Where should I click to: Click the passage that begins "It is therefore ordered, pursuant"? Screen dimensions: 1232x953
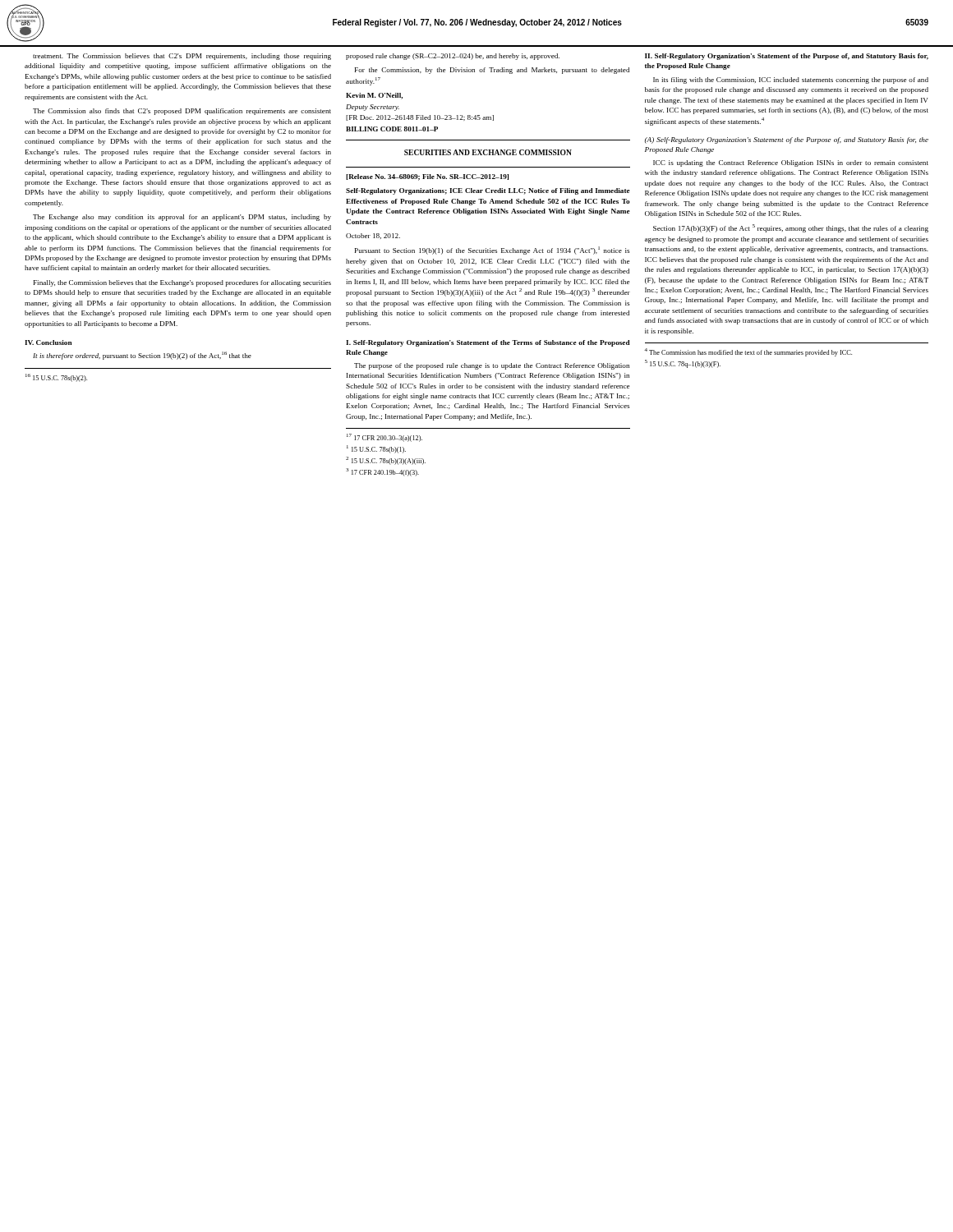(x=178, y=356)
